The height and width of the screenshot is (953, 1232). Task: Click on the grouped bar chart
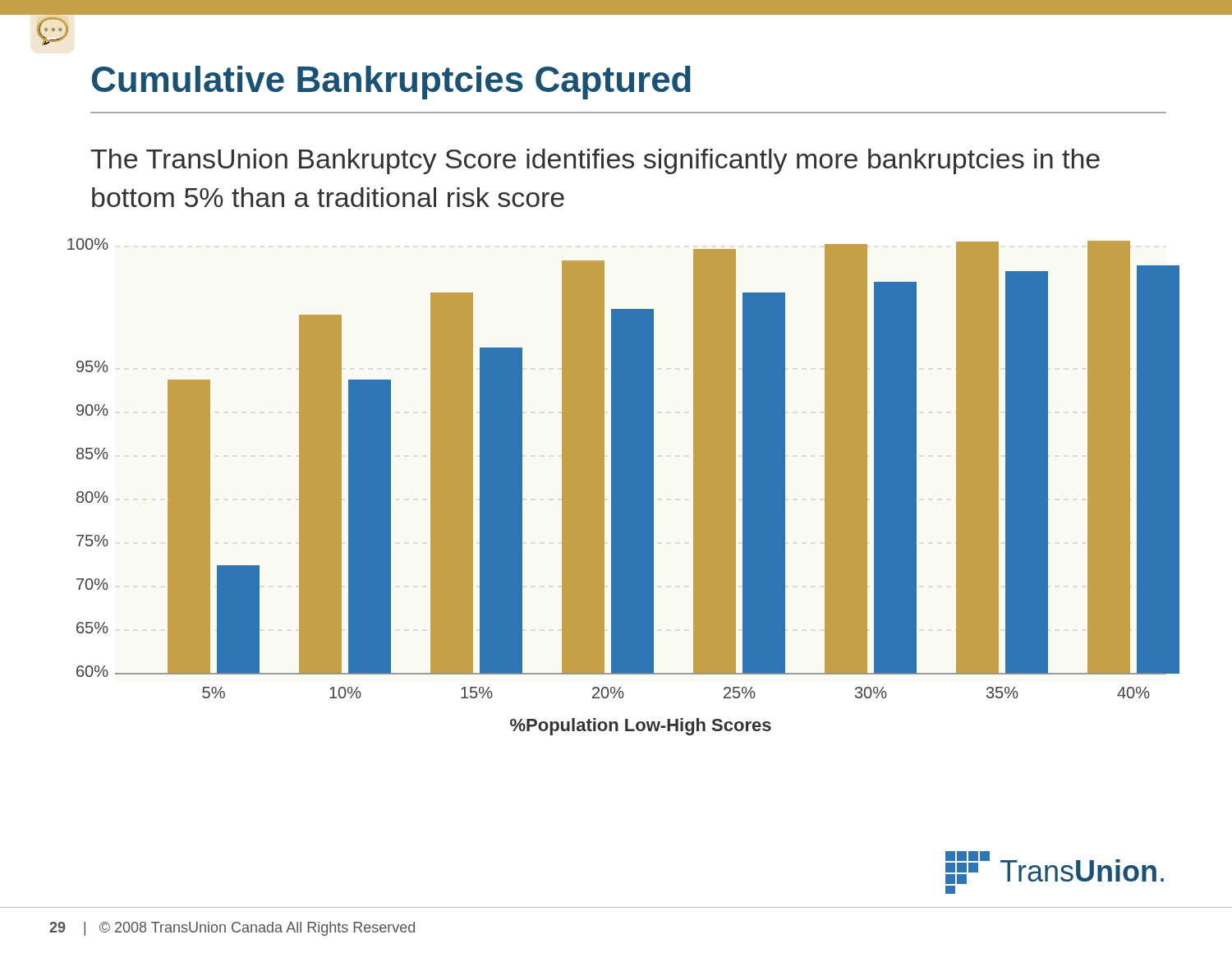(616, 493)
